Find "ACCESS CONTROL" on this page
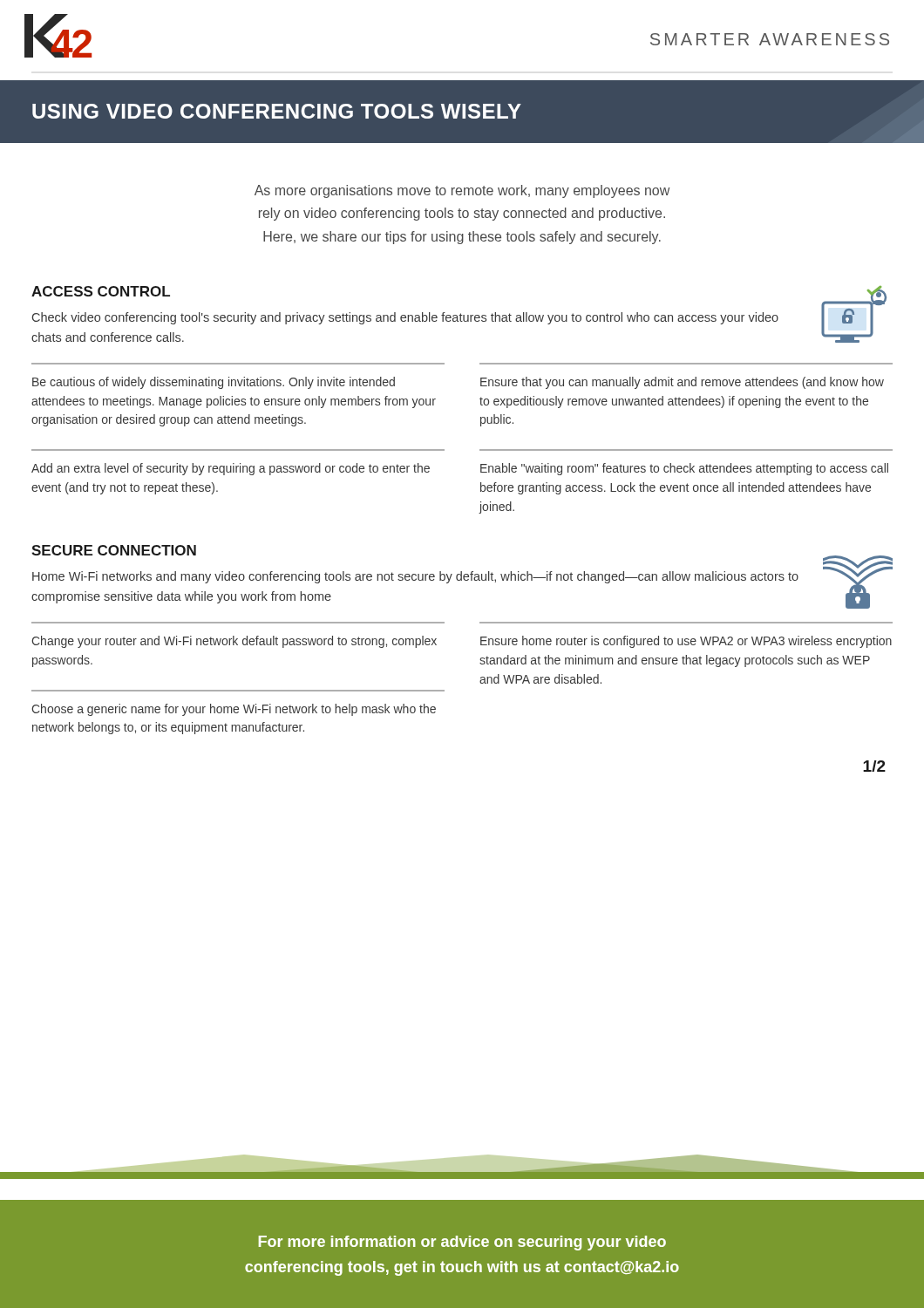924x1308 pixels. [101, 292]
